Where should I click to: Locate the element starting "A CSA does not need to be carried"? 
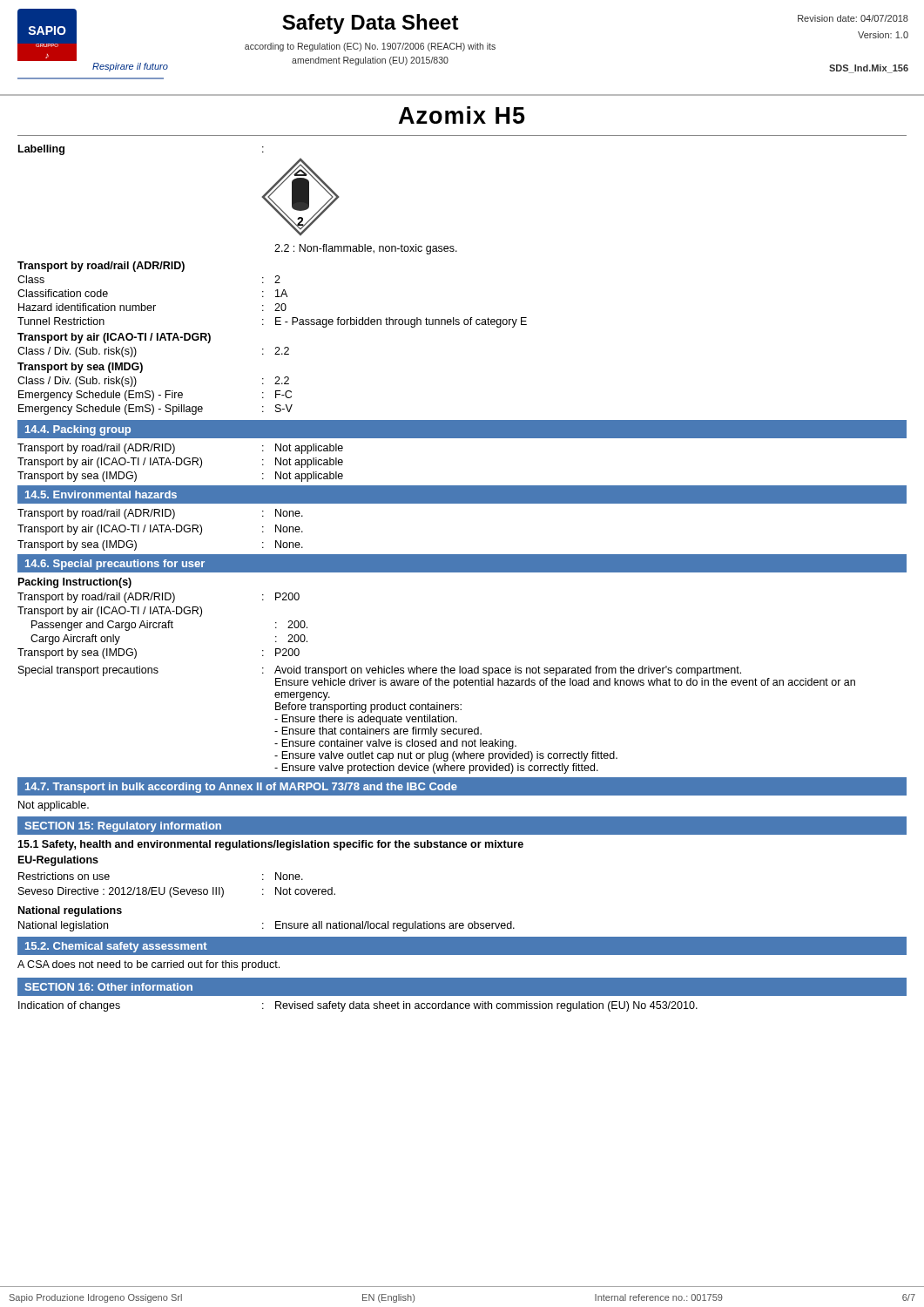[x=149, y=965]
